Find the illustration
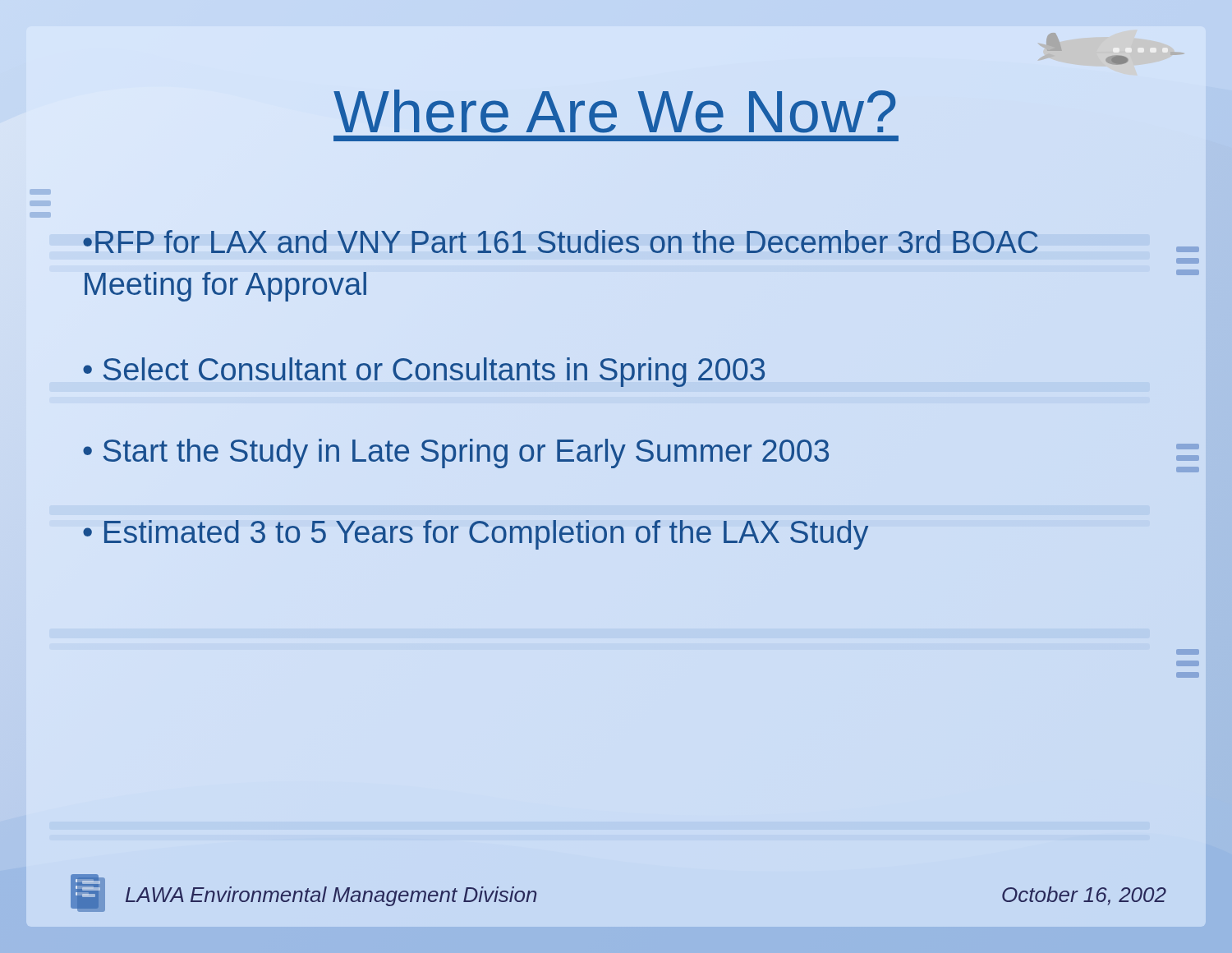The image size is (1232, 953). (1105, 48)
